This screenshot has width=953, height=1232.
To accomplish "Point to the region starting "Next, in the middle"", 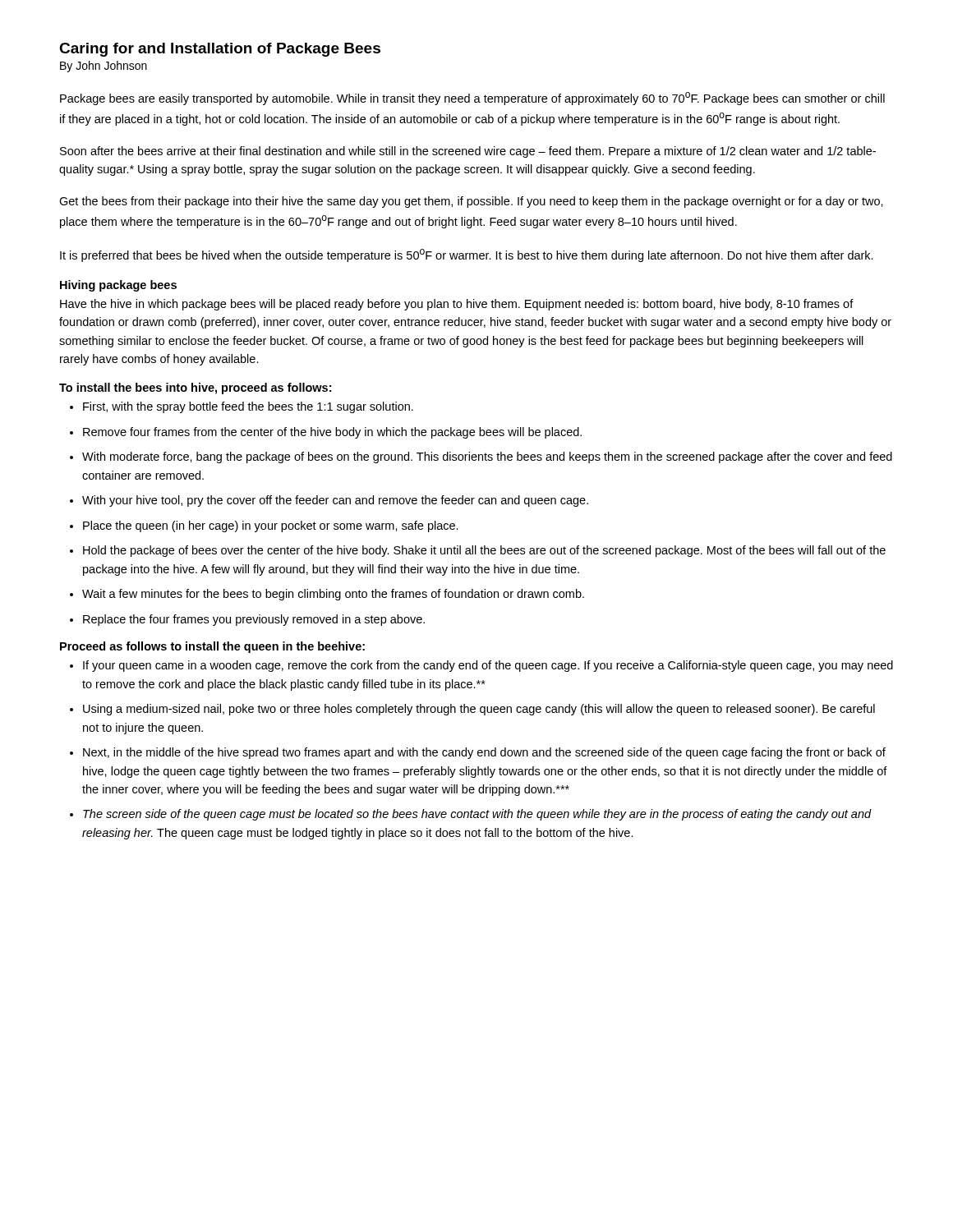I will 484,771.
